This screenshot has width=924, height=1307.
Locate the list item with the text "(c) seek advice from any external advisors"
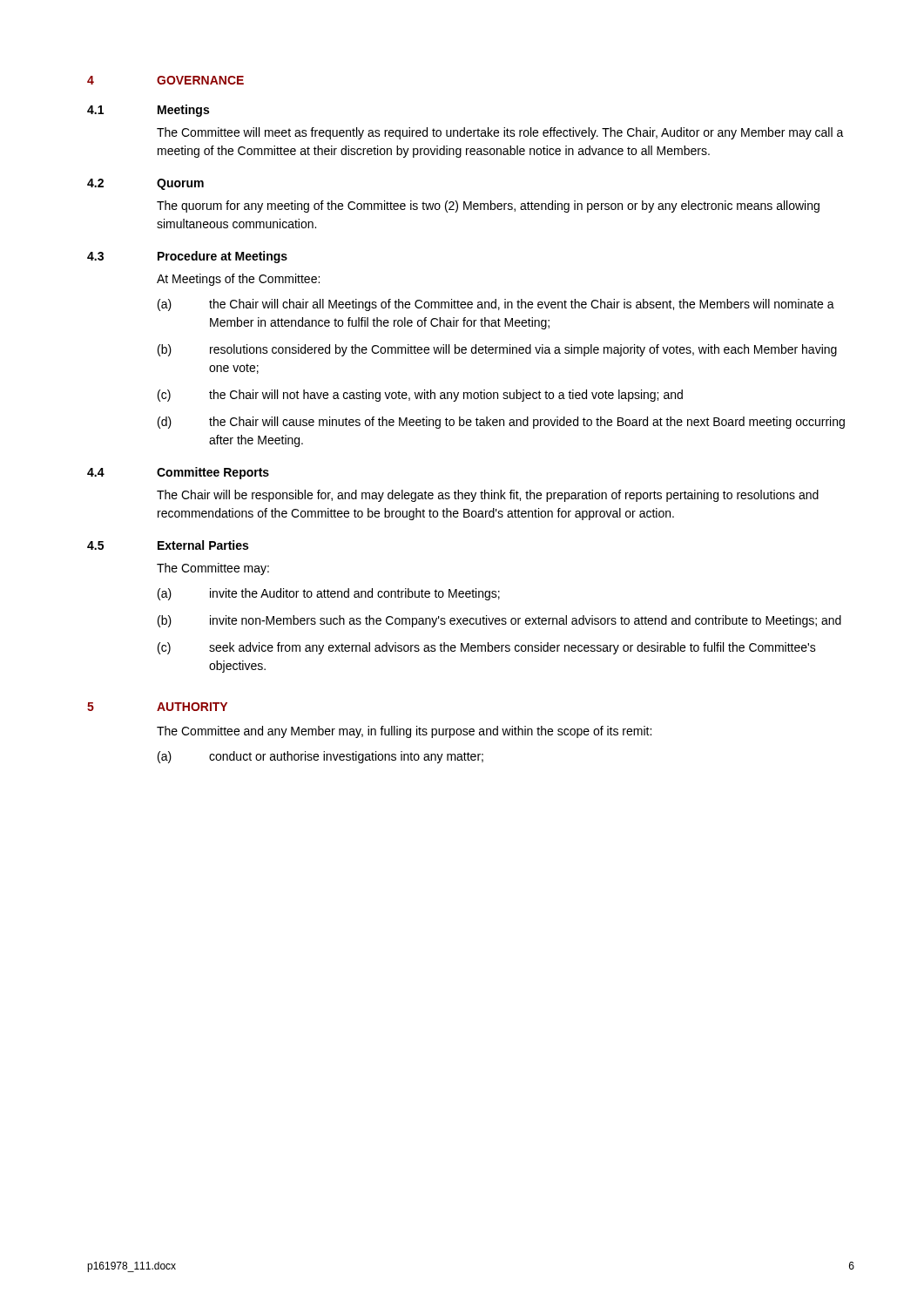pyautogui.click(x=506, y=657)
